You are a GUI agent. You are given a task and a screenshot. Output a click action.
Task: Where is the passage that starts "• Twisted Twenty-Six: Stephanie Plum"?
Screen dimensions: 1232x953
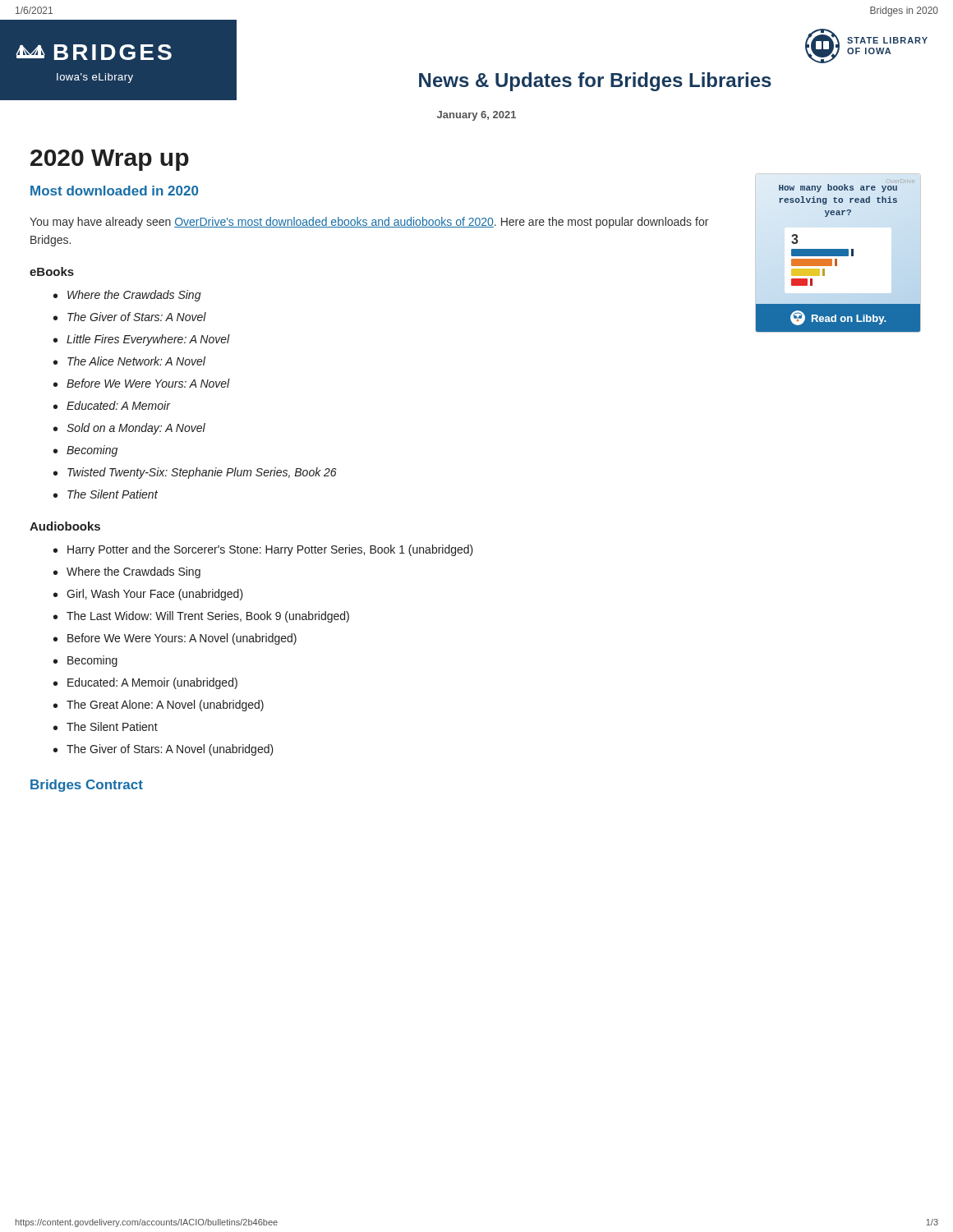pyautogui.click(x=195, y=473)
